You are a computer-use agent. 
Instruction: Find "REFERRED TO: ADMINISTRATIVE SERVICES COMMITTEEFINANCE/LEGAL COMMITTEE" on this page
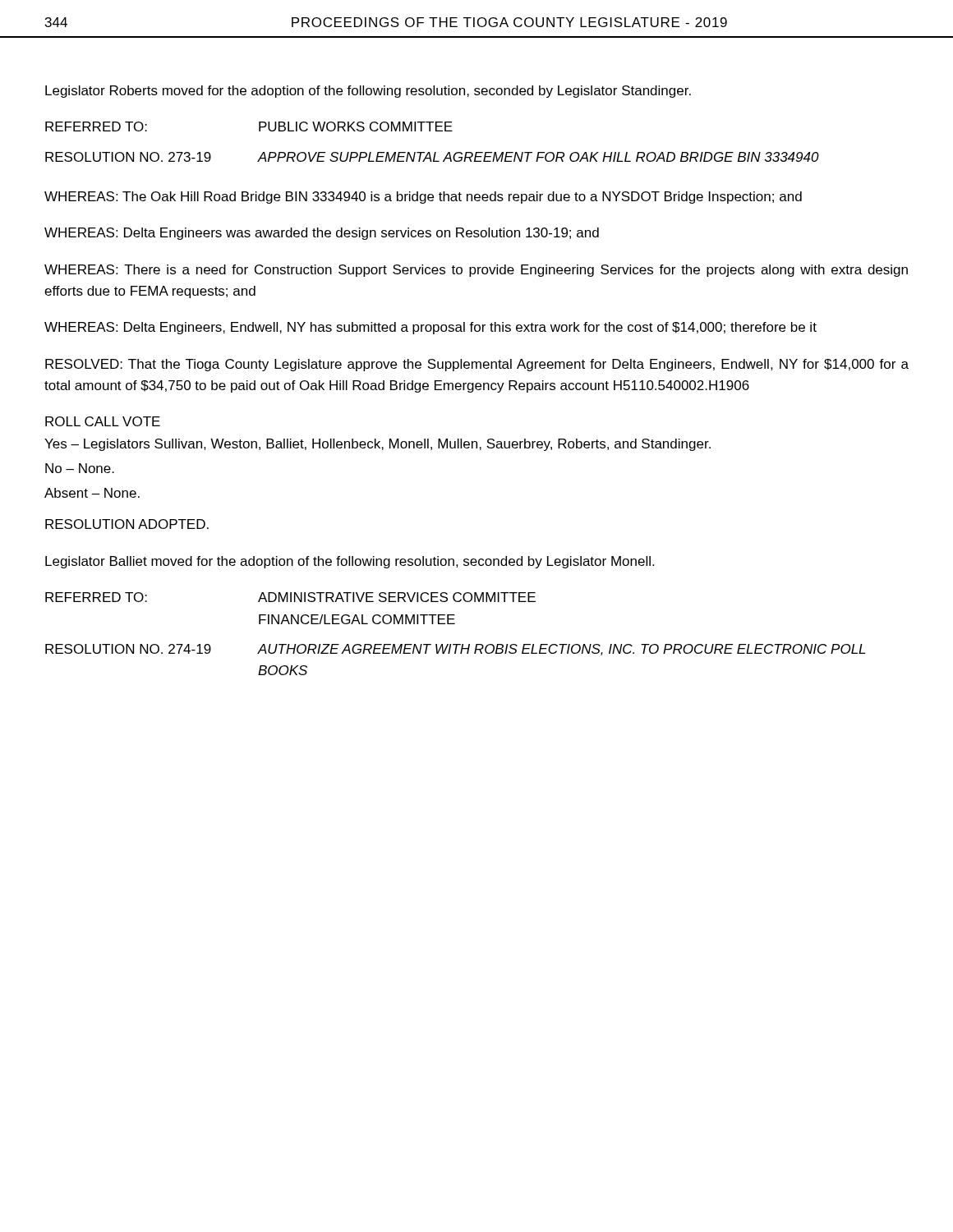click(x=476, y=609)
